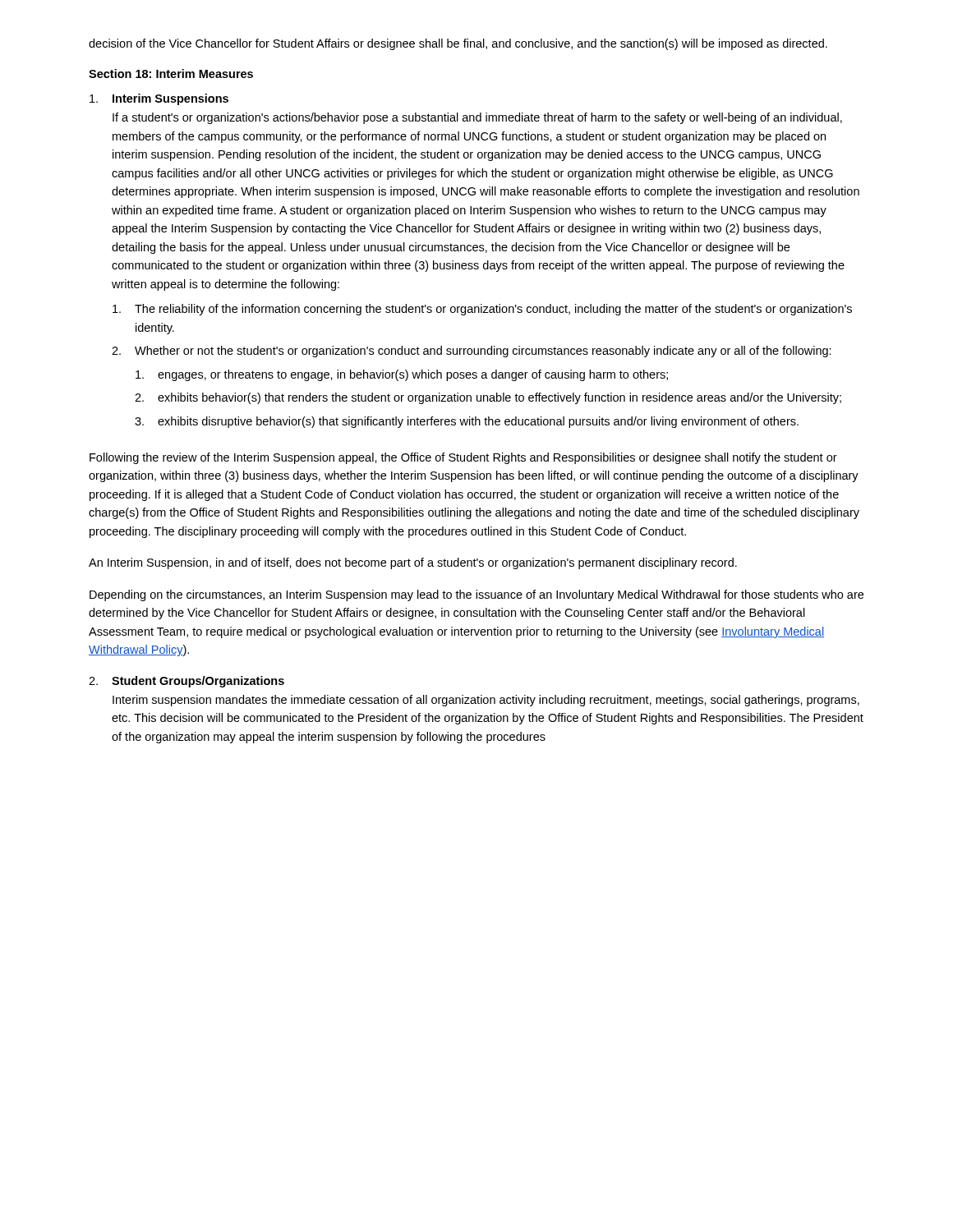953x1232 pixels.
Task: Find a section header
Action: click(x=171, y=74)
